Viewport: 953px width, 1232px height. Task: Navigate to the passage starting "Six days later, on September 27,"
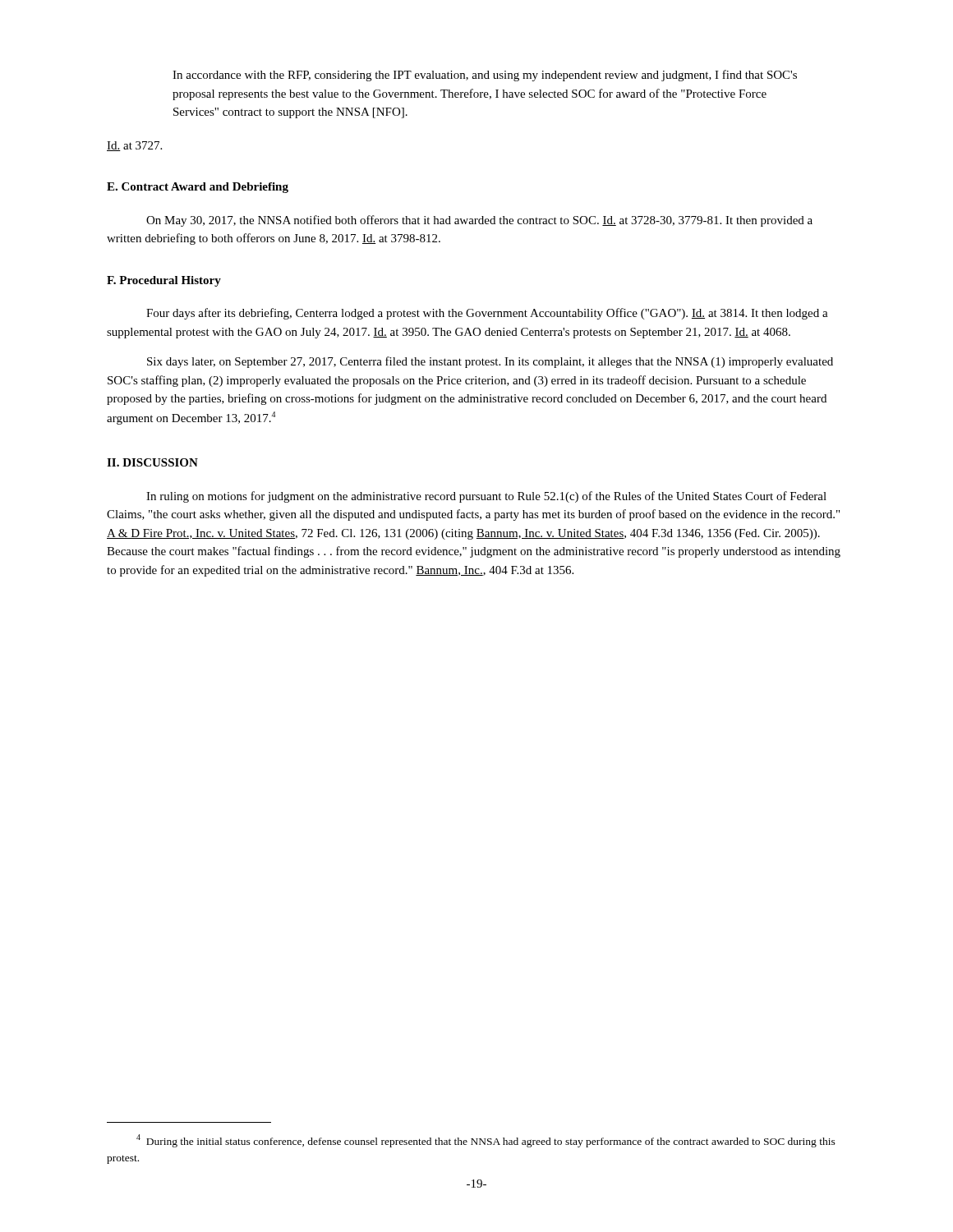476,390
